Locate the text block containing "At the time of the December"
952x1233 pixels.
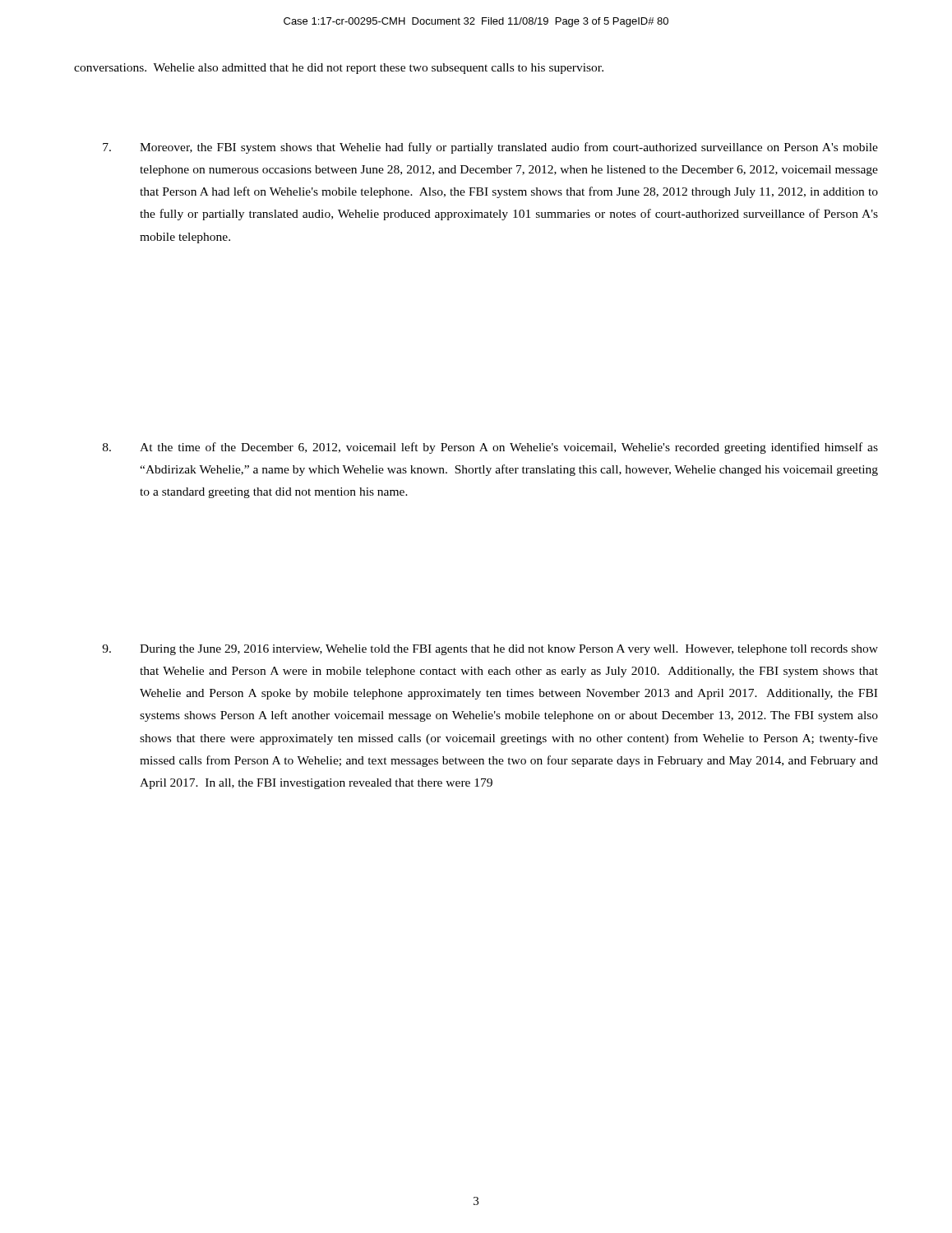[476, 469]
